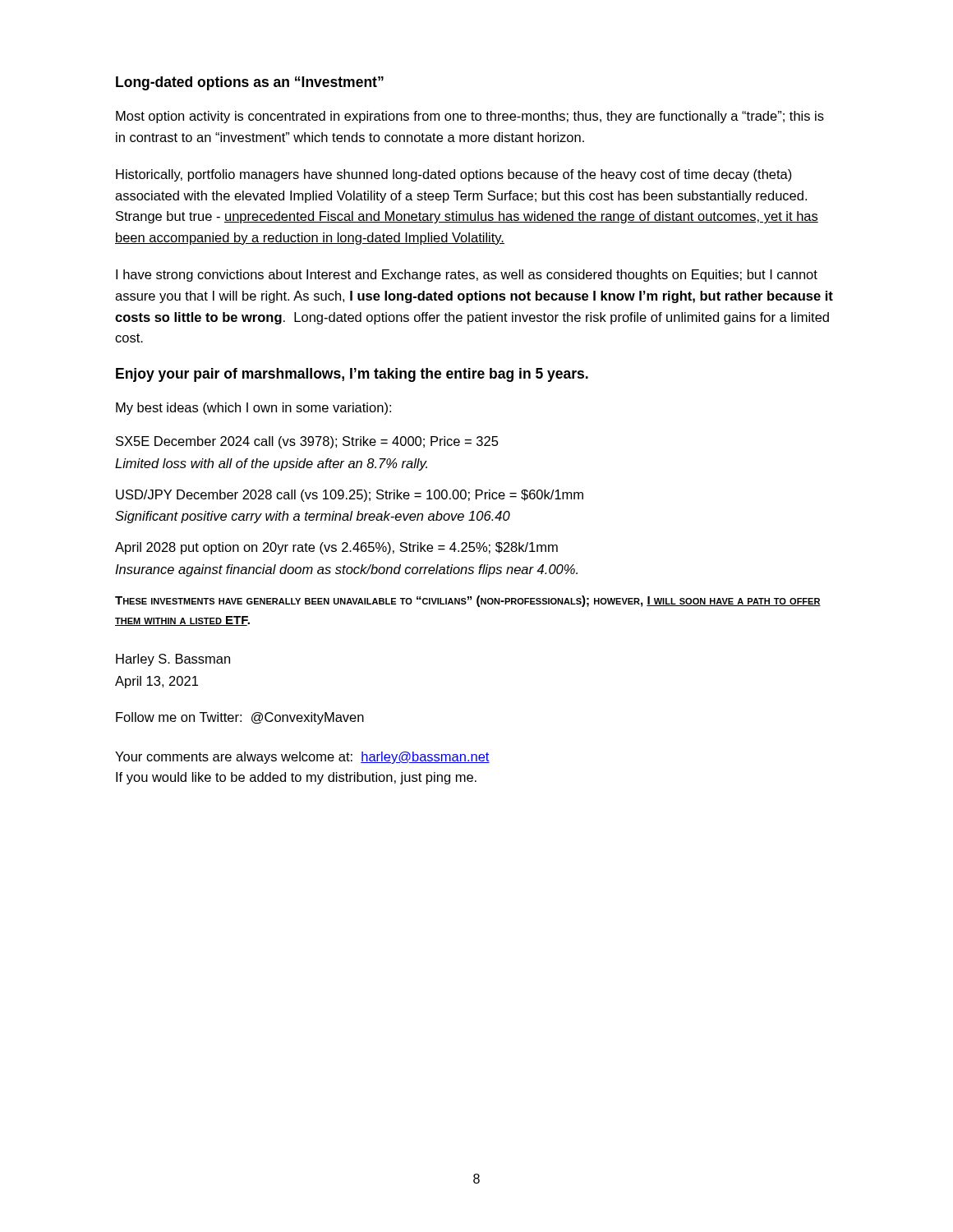This screenshot has width=953, height=1232.
Task: Click on the block starting "Insurance against financial"
Action: click(347, 569)
